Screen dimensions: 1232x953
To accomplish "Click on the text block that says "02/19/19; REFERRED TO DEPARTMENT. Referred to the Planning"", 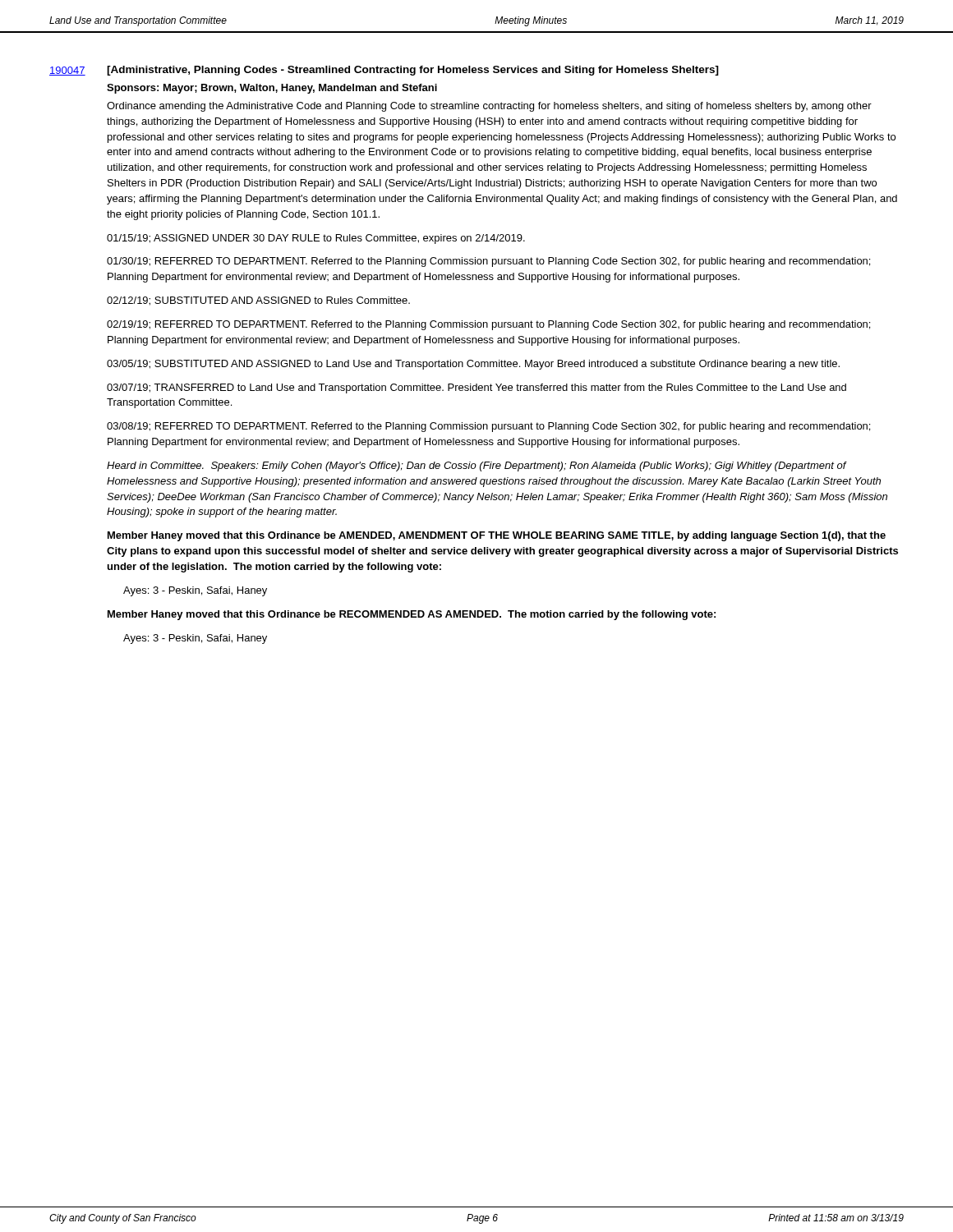I will pos(489,332).
